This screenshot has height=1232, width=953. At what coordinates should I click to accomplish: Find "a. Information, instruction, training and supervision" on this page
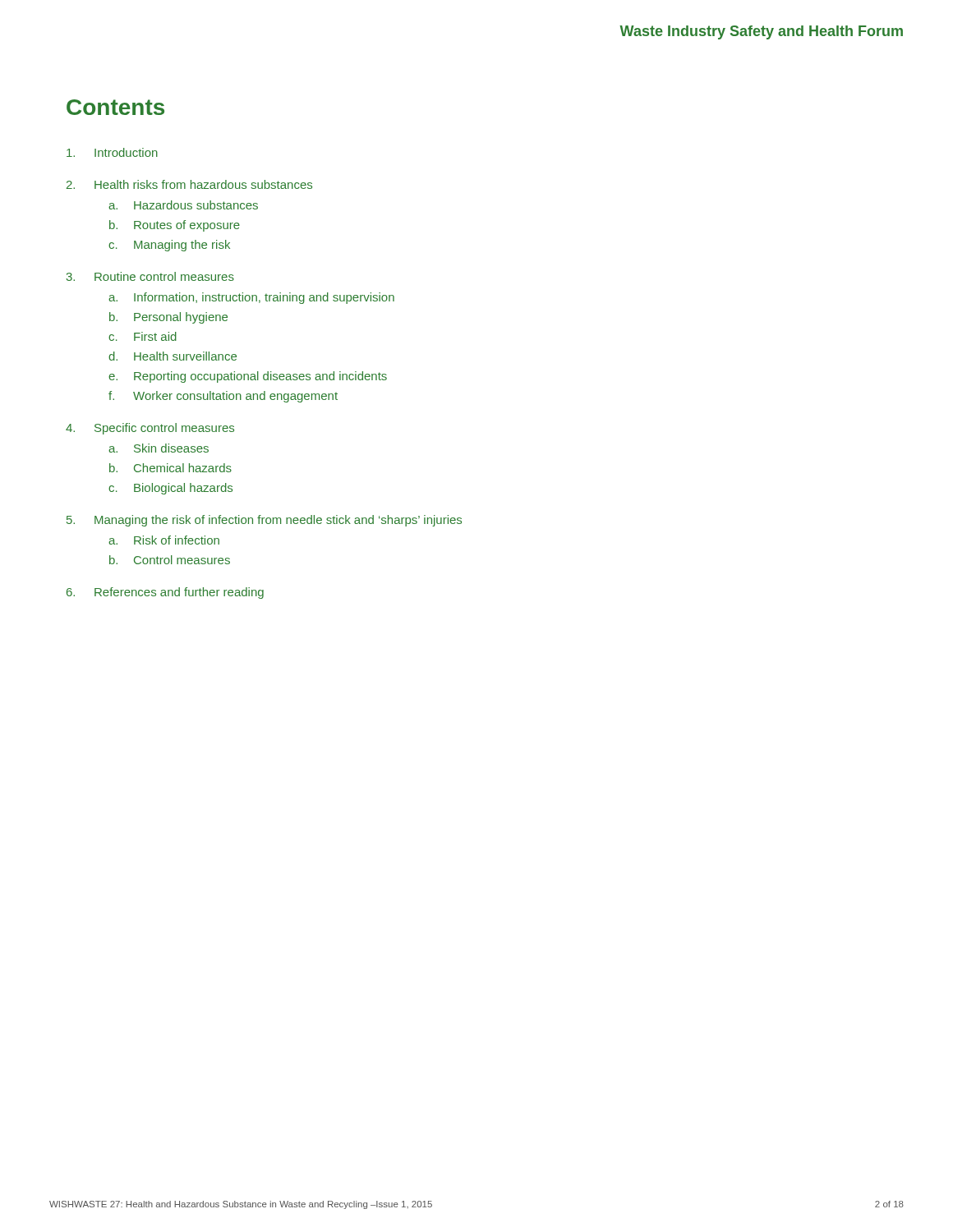point(252,297)
